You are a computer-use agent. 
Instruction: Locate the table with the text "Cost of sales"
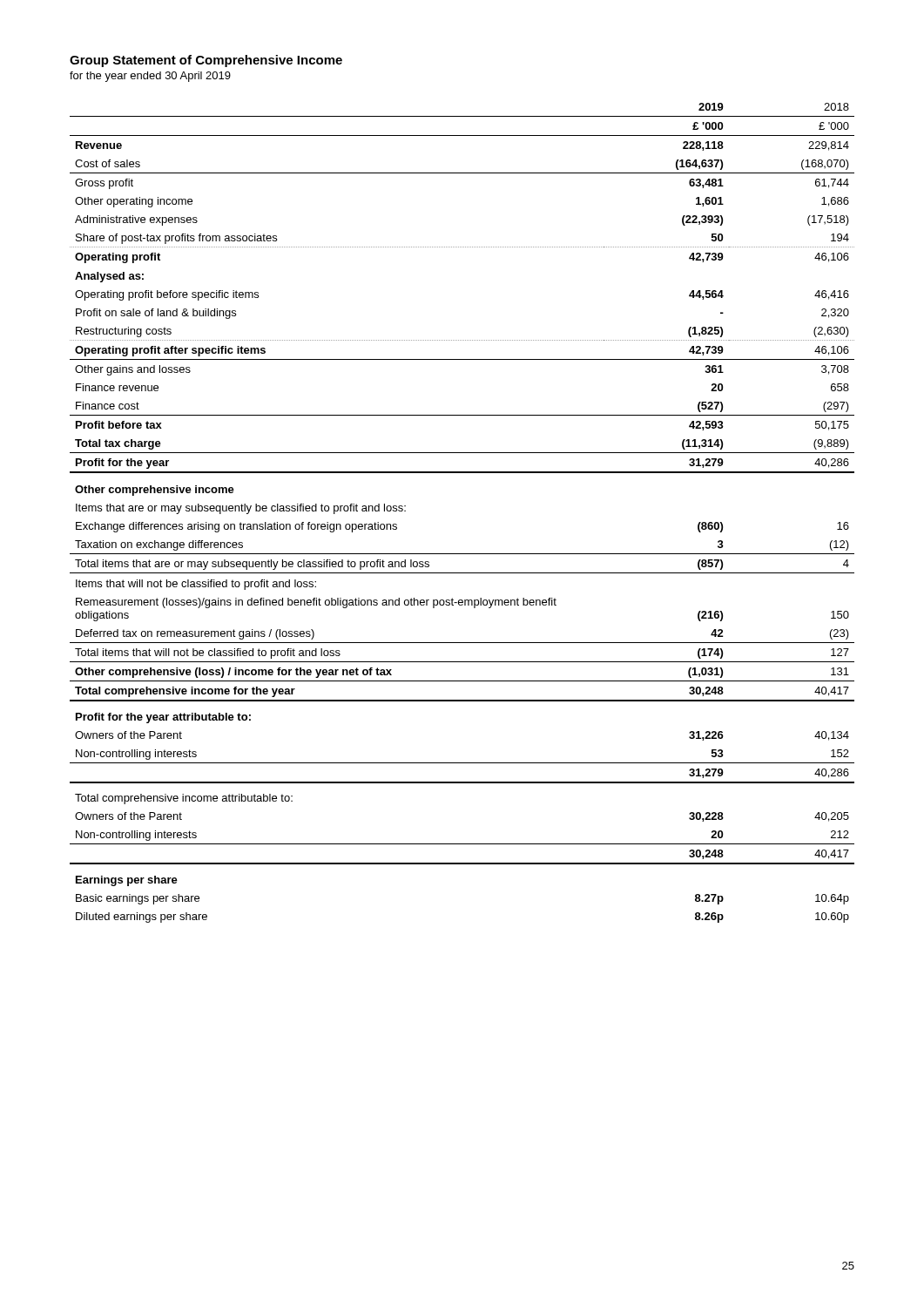pyautogui.click(x=462, y=511)
